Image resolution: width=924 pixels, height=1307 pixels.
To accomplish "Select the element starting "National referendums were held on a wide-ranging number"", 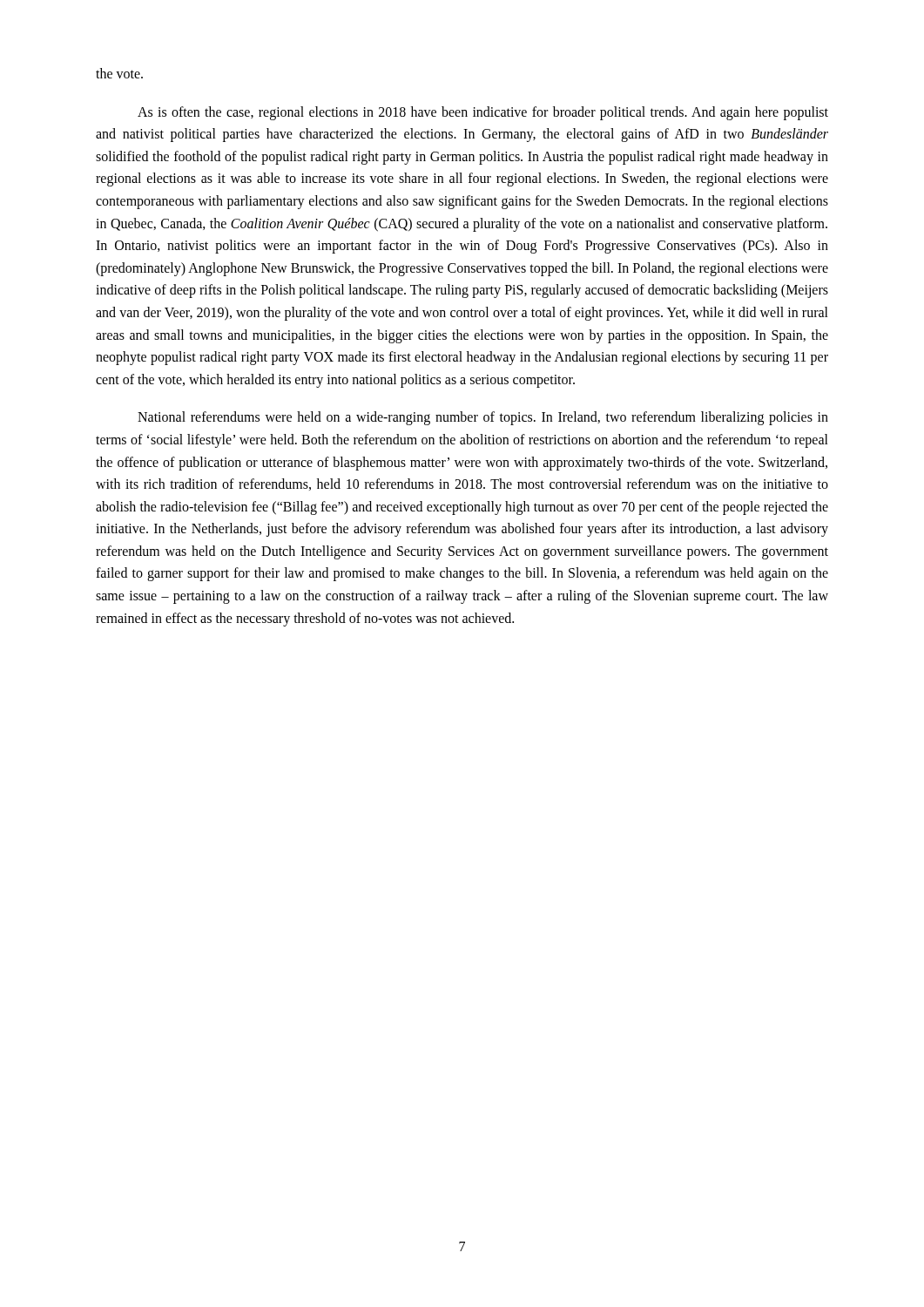I will [462, 518].
